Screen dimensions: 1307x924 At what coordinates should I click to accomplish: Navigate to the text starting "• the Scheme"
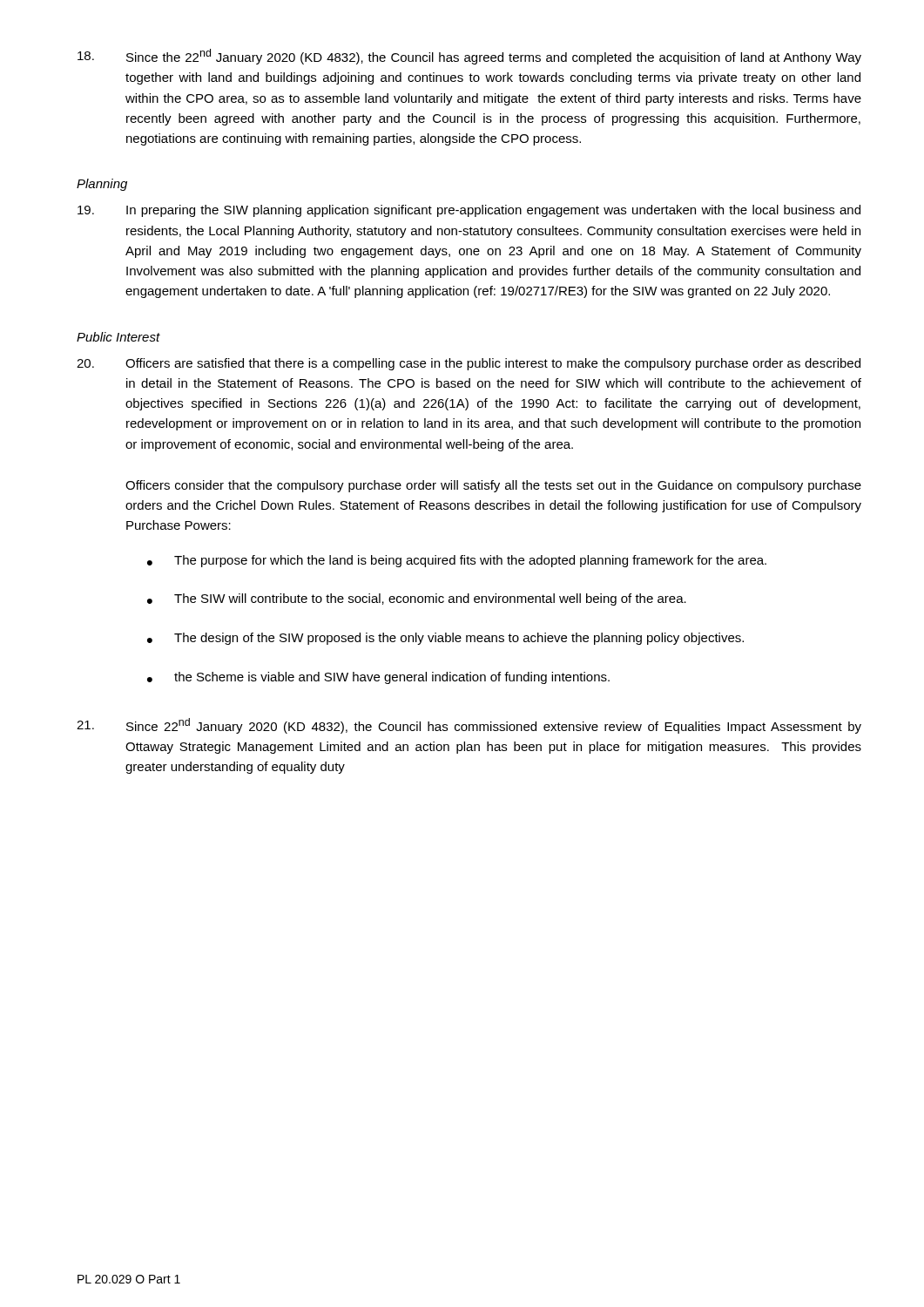pos(504,680)
